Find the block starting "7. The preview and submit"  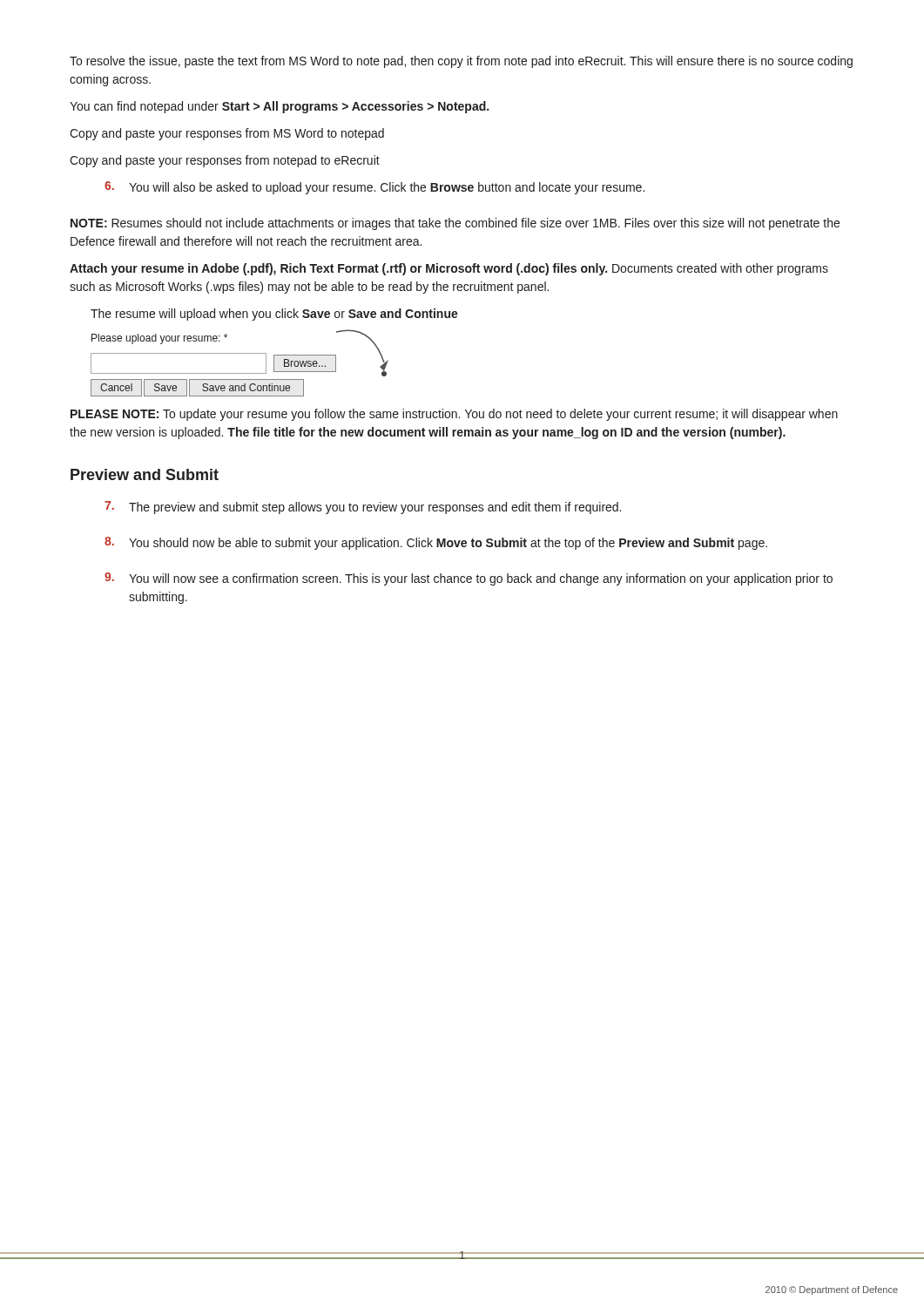pos(479,508)
